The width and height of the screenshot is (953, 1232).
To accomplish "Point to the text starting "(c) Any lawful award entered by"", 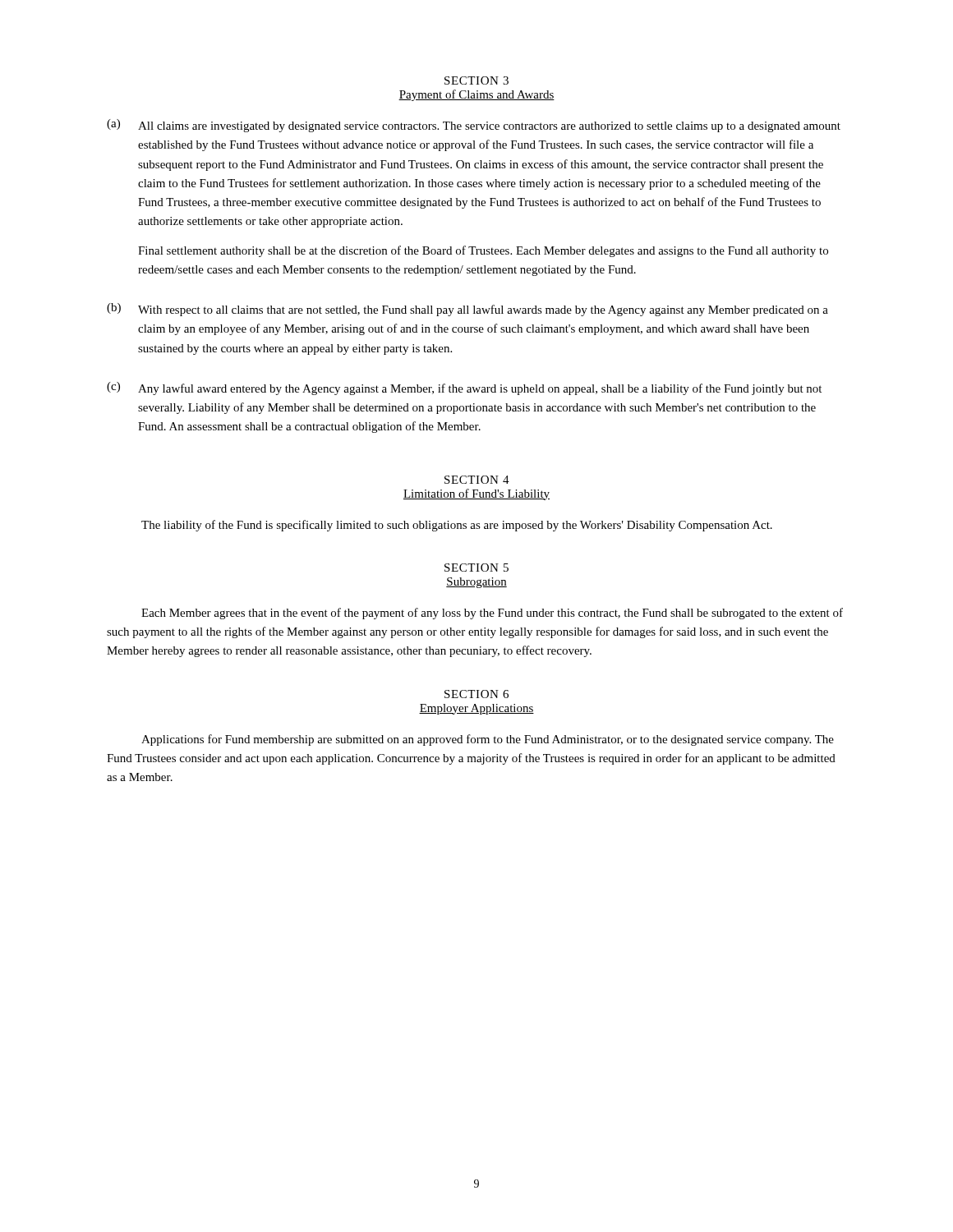I will click(476, 413).
